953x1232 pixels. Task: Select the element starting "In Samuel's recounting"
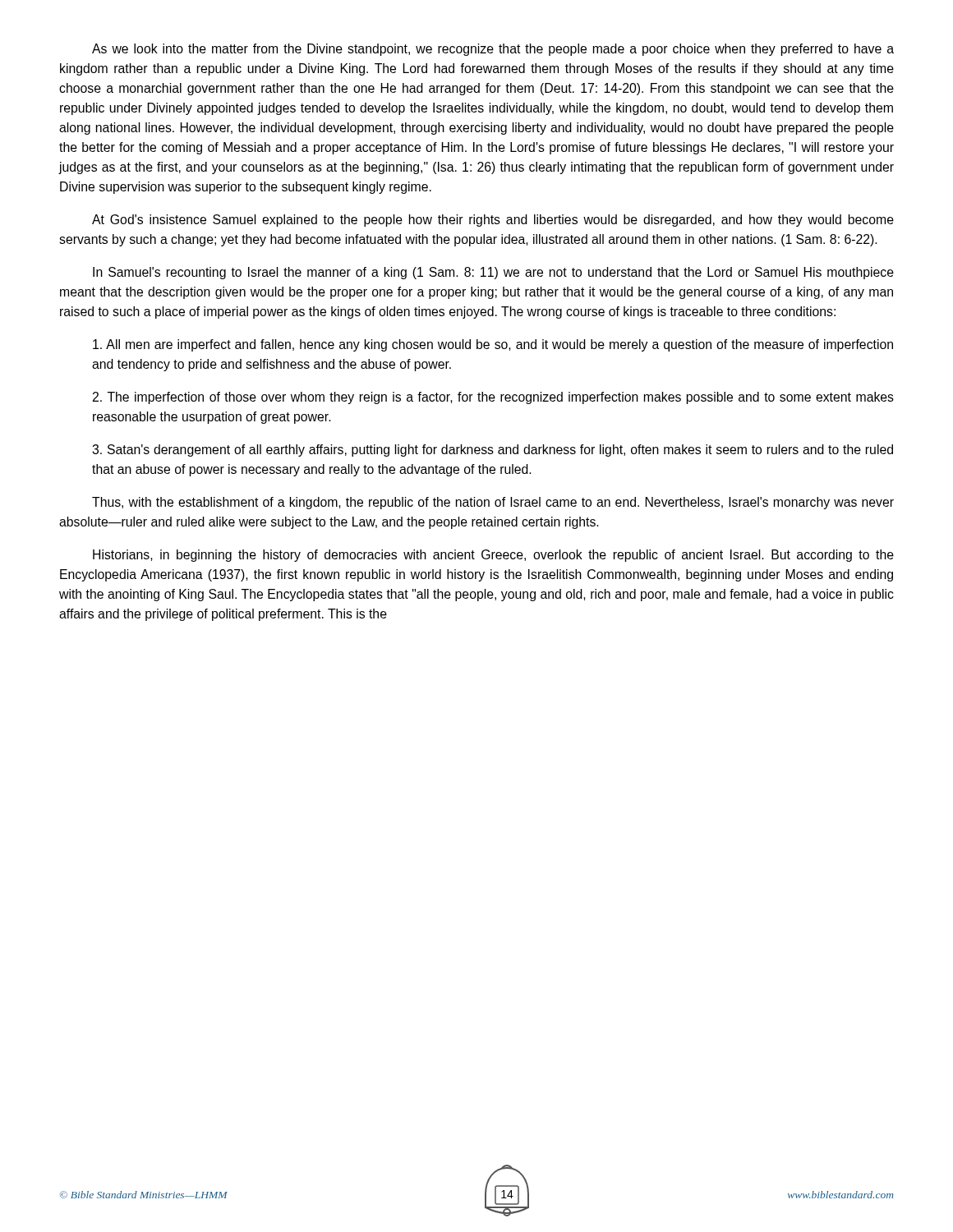pyautogui.click(x=476, y=292)
